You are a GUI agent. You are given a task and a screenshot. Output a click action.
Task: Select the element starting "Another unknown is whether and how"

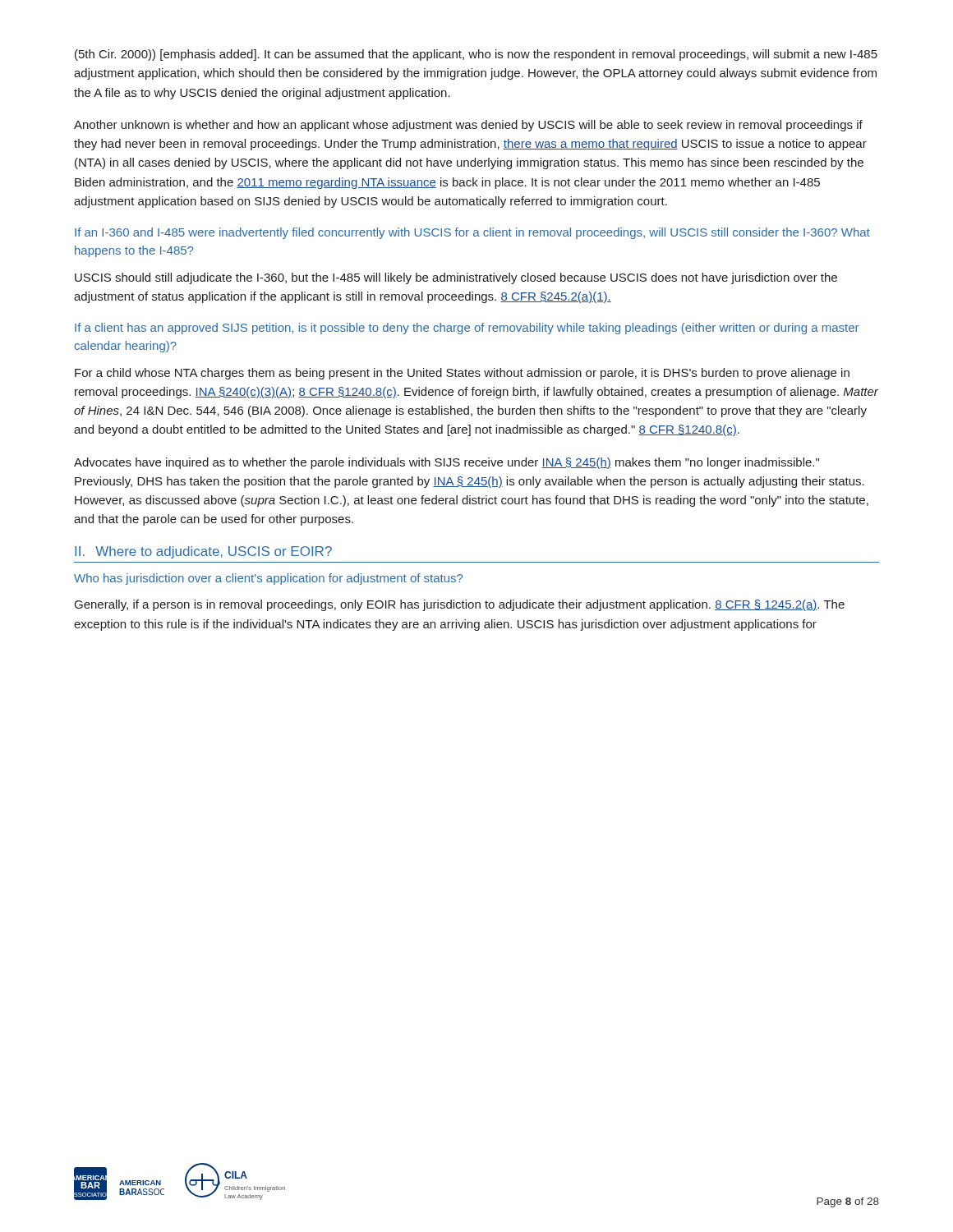[476, 163]
